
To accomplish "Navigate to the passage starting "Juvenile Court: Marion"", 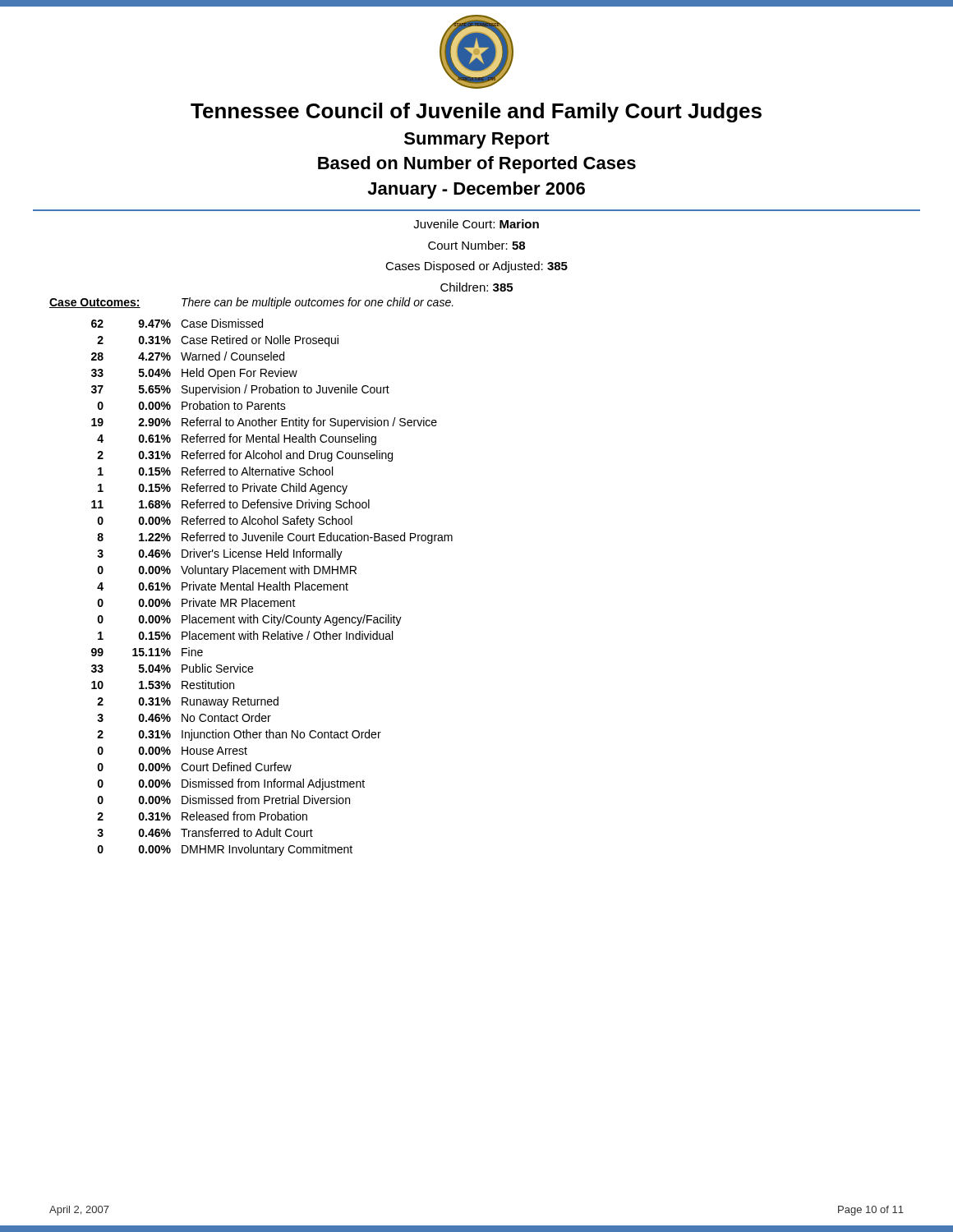I will [x=476, y=224].
